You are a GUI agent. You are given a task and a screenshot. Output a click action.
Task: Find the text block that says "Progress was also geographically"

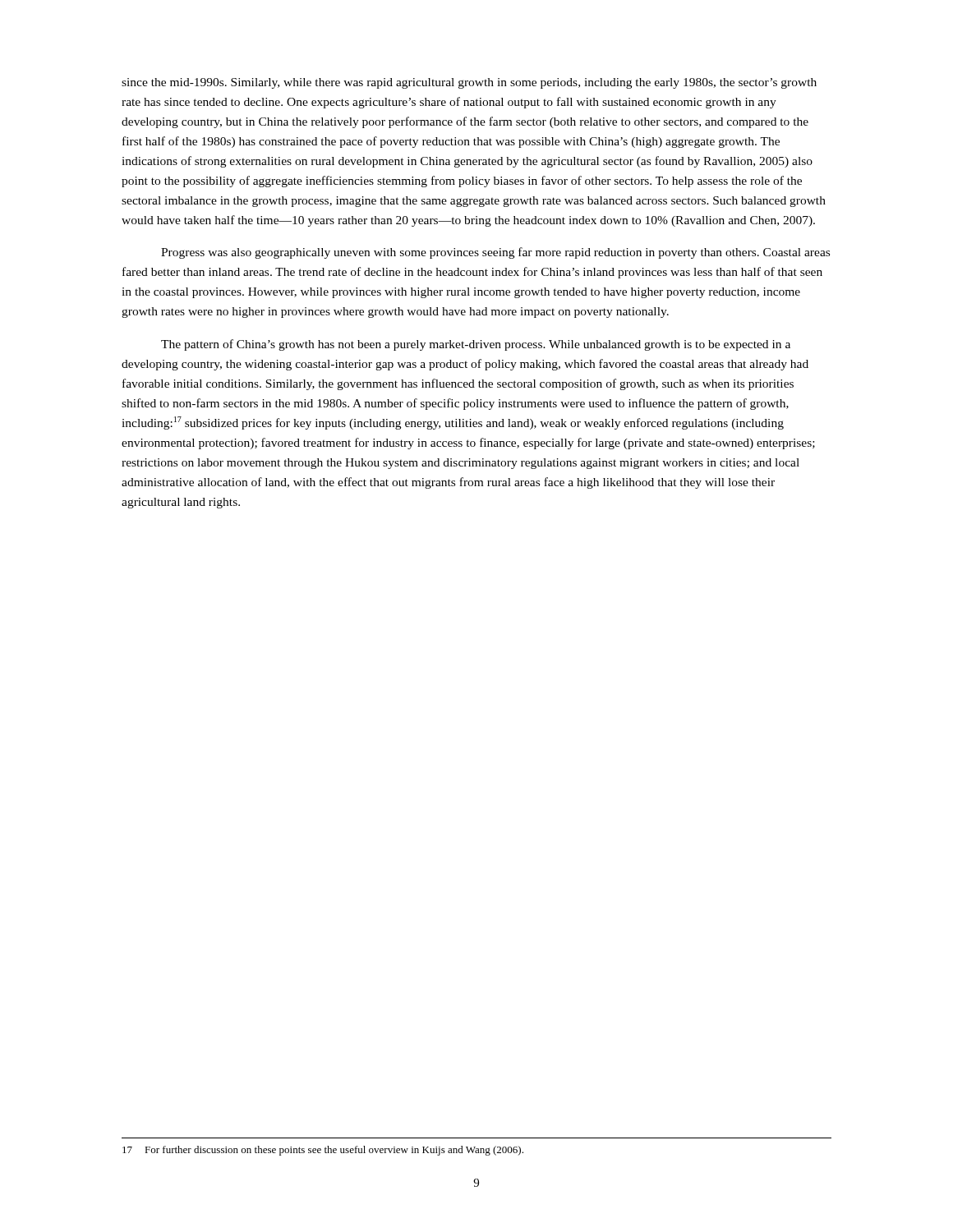click(x=476, y=282)
